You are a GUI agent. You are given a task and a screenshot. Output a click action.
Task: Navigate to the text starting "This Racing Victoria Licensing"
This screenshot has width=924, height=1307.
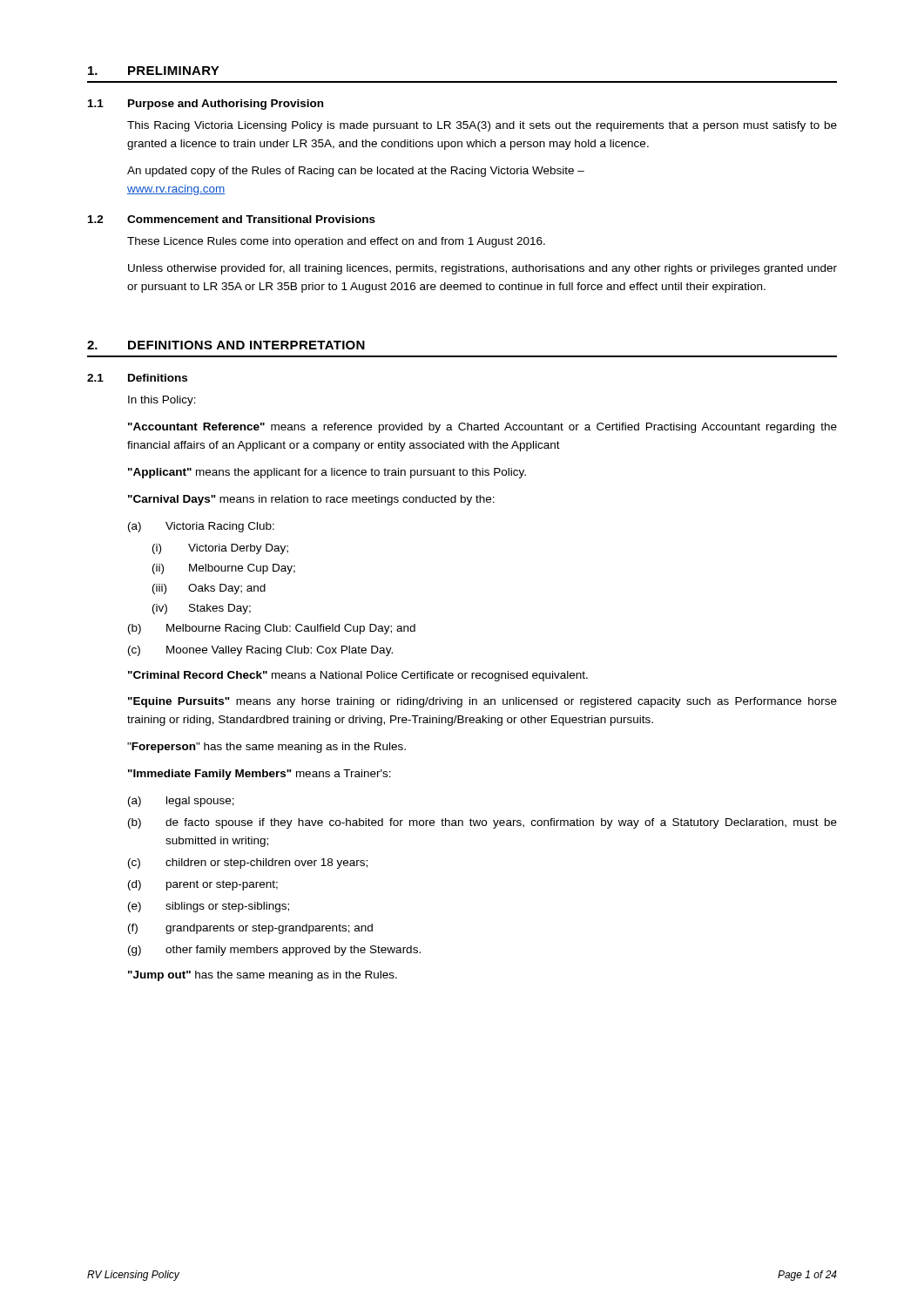(482, 134)
